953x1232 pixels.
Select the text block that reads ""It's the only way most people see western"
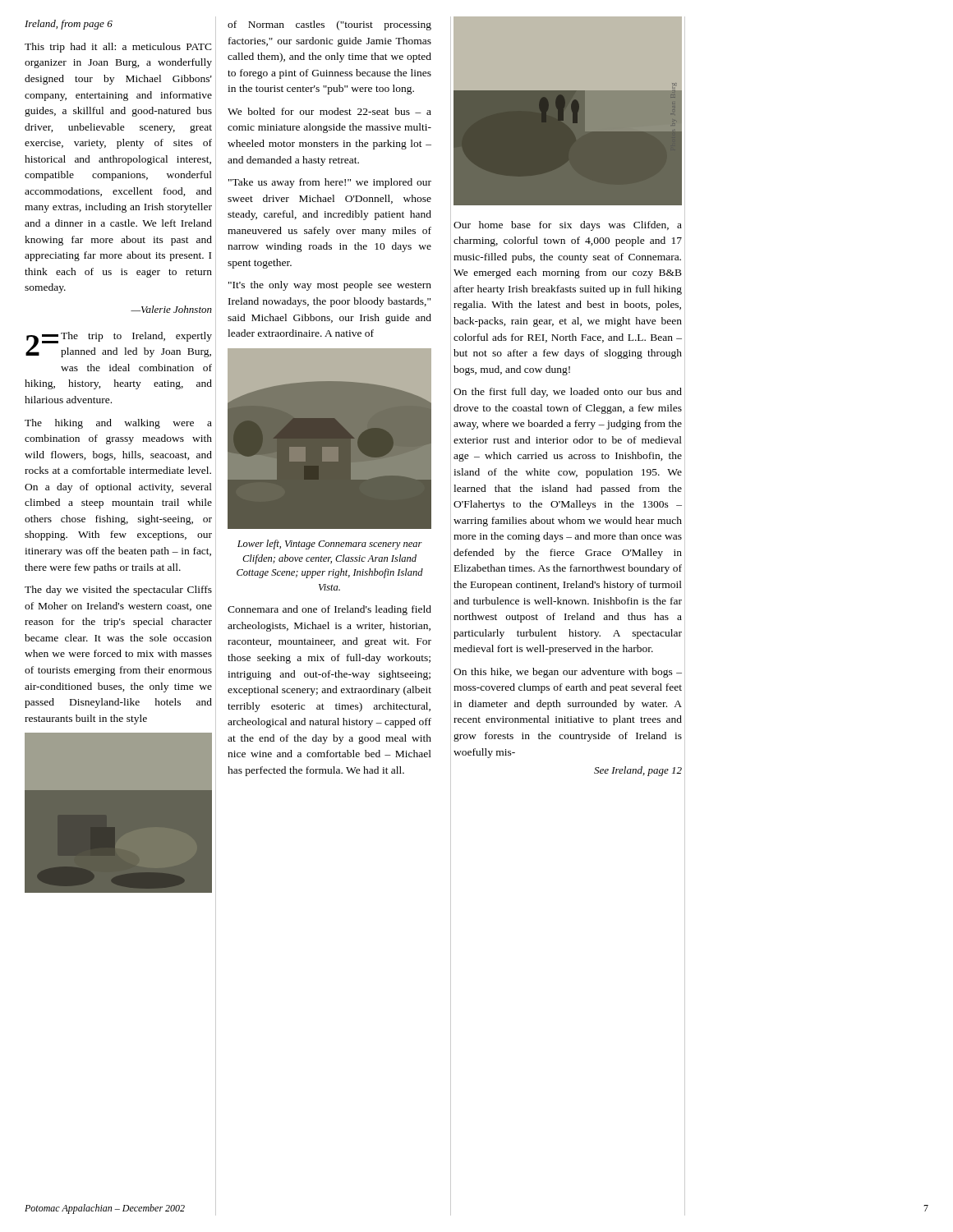click(329, 309)
